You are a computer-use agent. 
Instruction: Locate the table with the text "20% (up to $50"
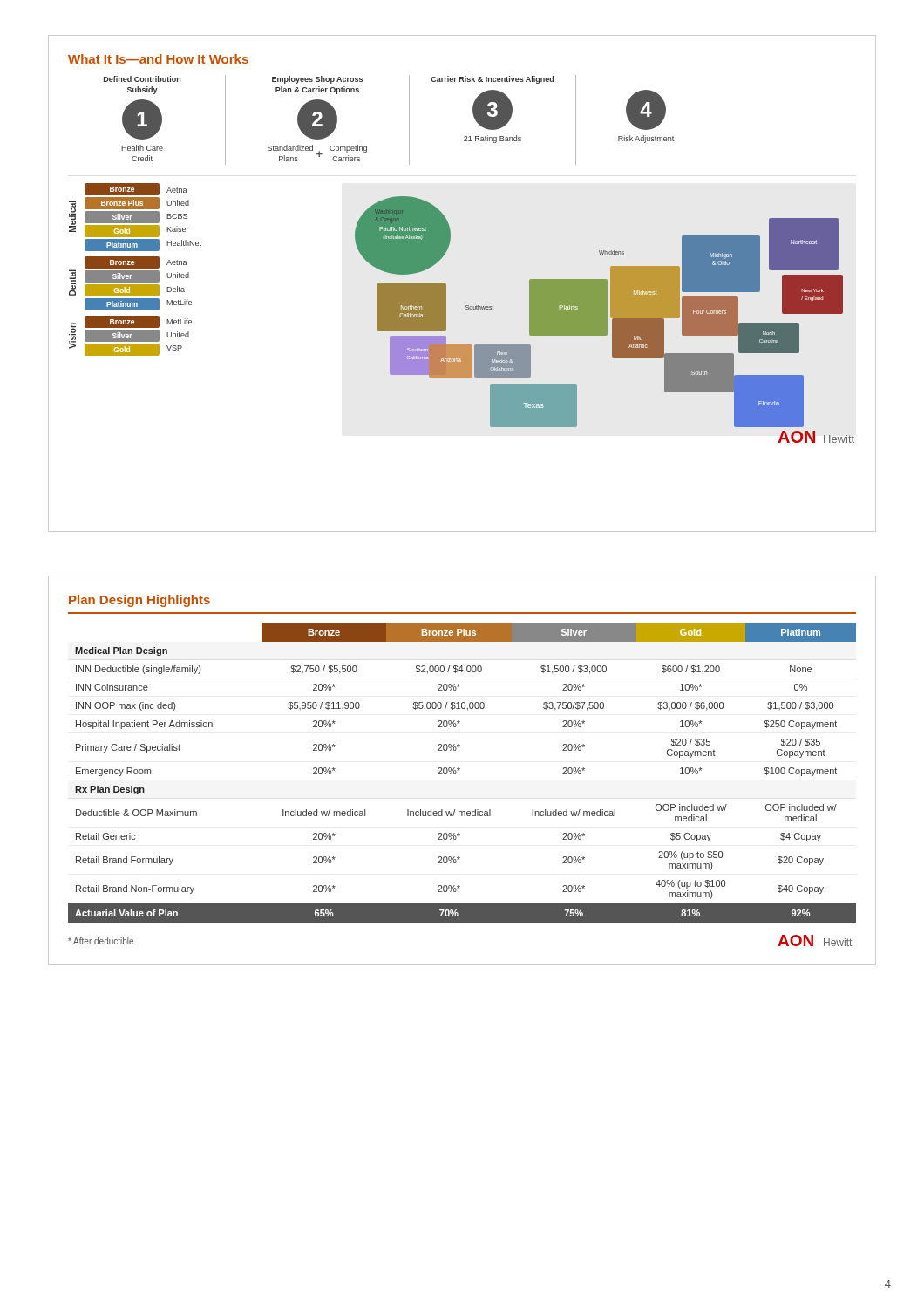click(462, 770)
